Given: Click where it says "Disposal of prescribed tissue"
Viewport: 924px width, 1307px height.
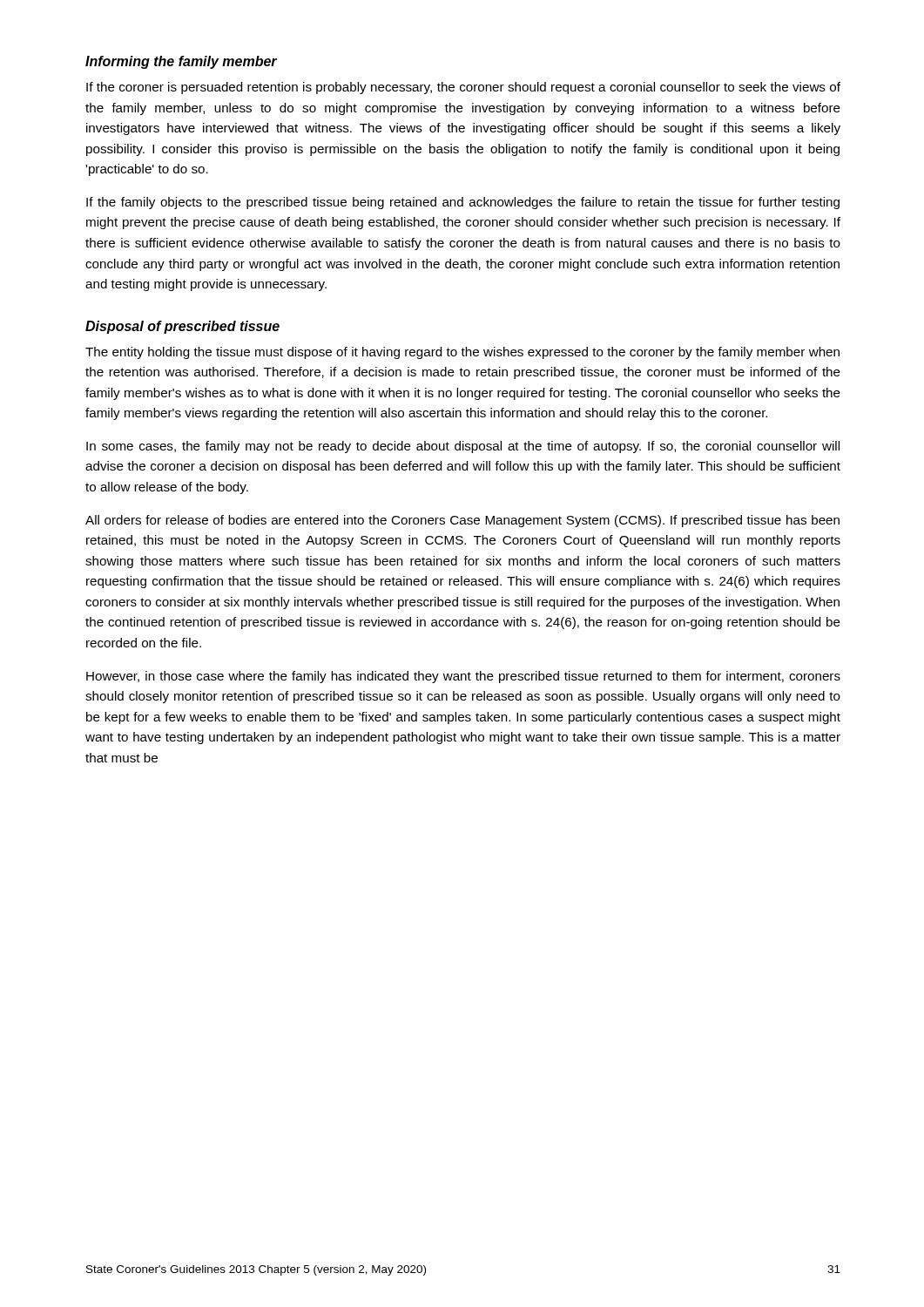Looking at the screenshot, I should (183, 326).
